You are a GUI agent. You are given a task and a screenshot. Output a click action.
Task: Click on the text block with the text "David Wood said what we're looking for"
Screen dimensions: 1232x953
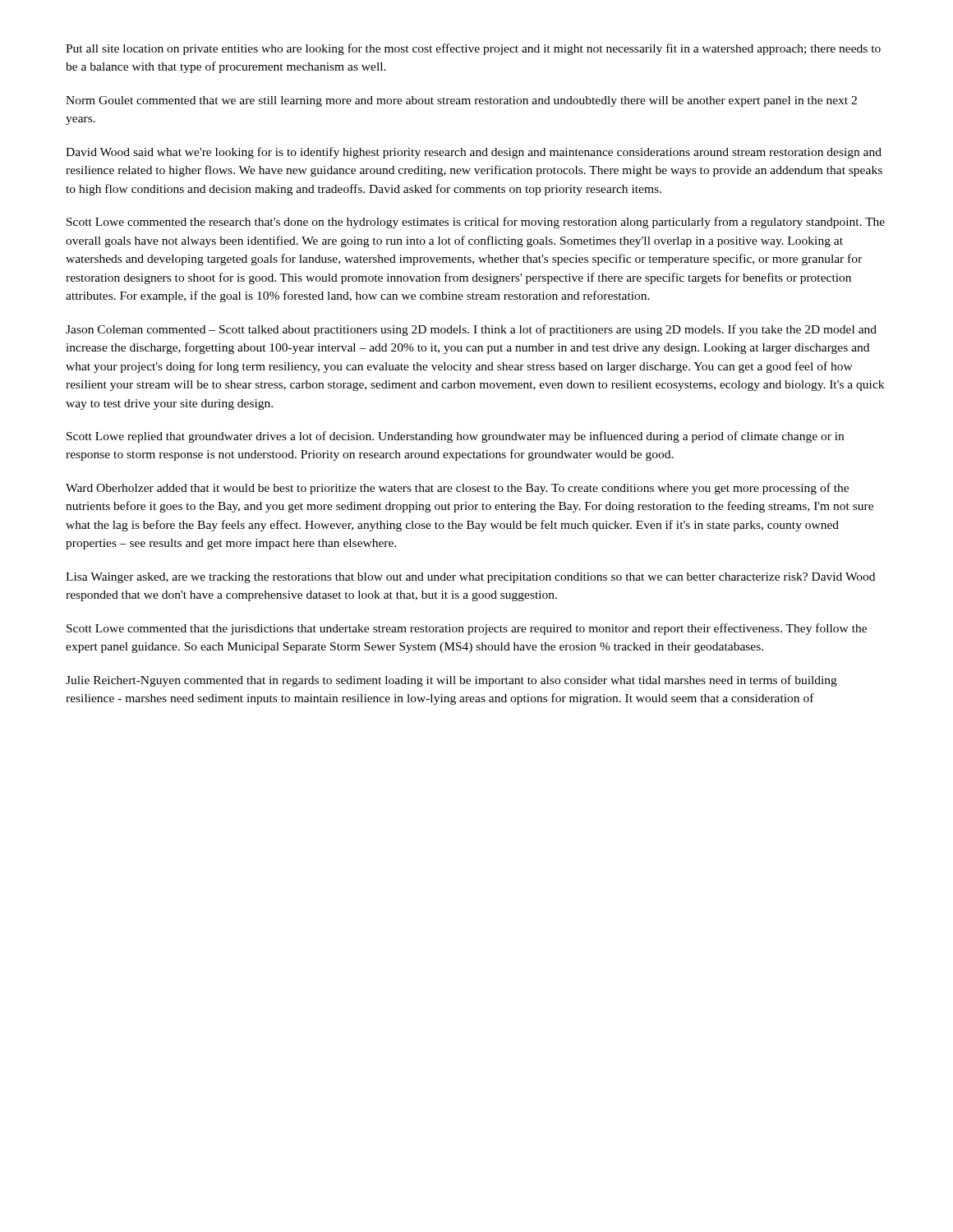[x=474, y=170]
